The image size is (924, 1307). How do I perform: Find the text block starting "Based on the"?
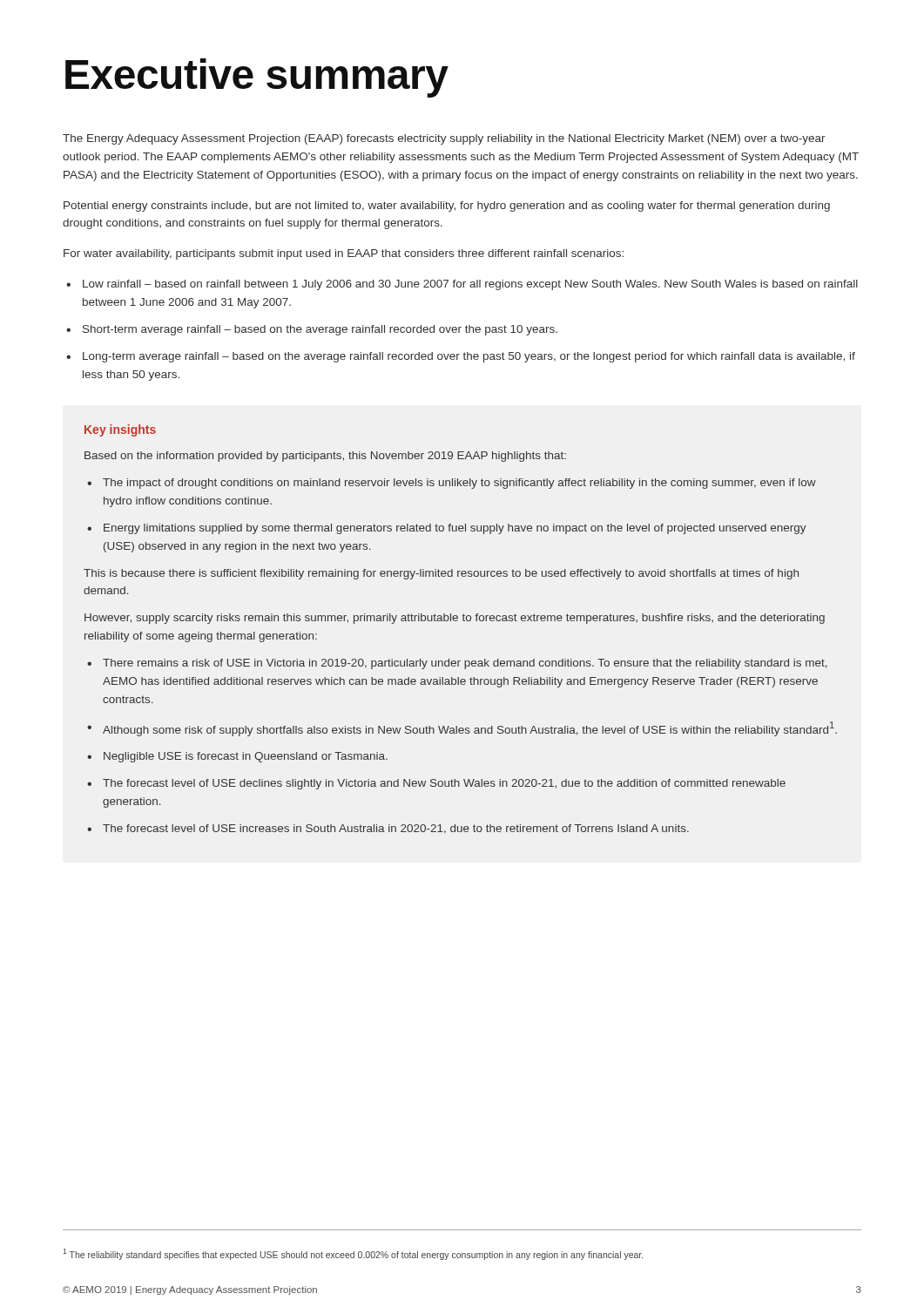point(462,456)
